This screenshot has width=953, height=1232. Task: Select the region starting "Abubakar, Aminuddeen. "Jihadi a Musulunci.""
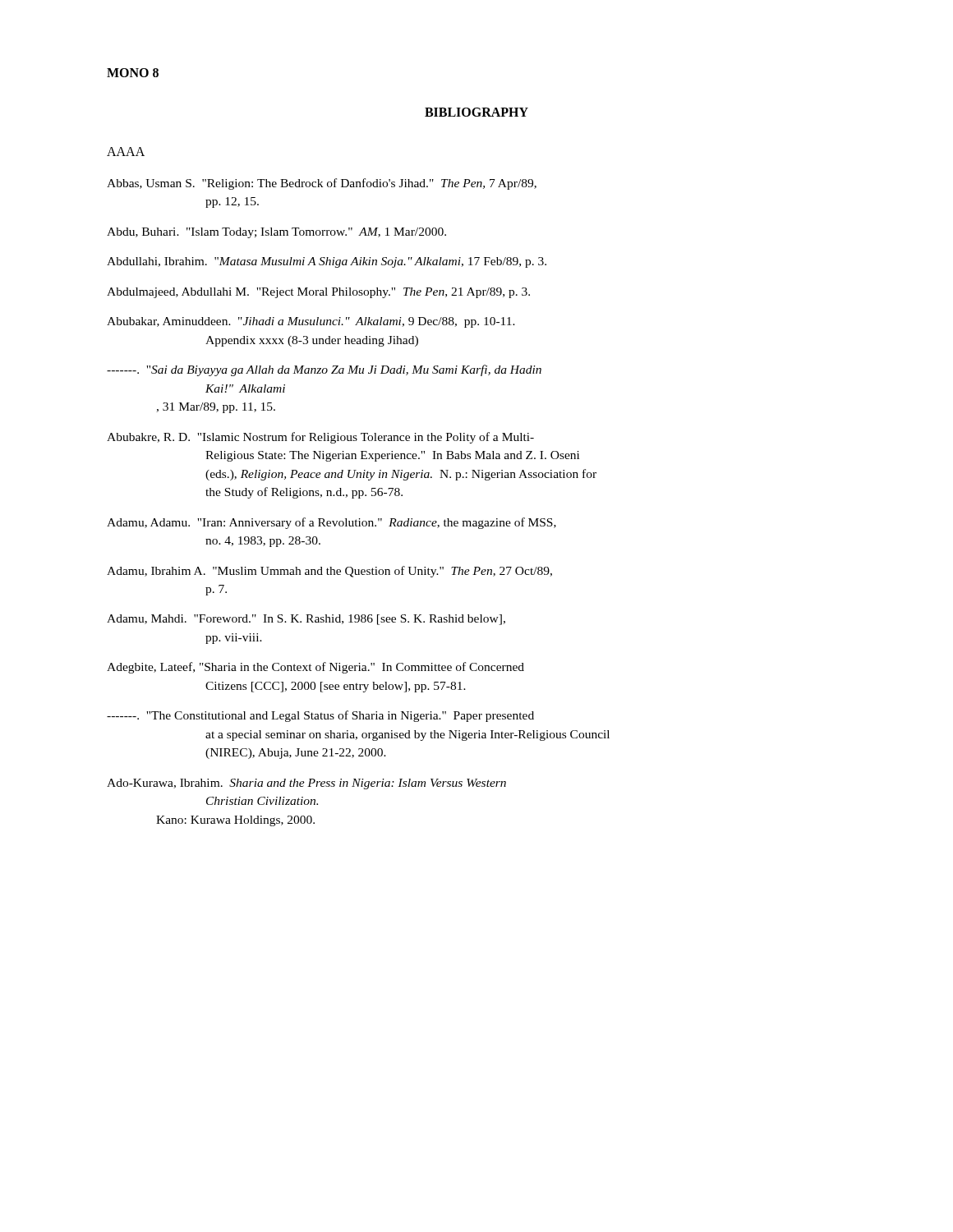click(476, 332)
